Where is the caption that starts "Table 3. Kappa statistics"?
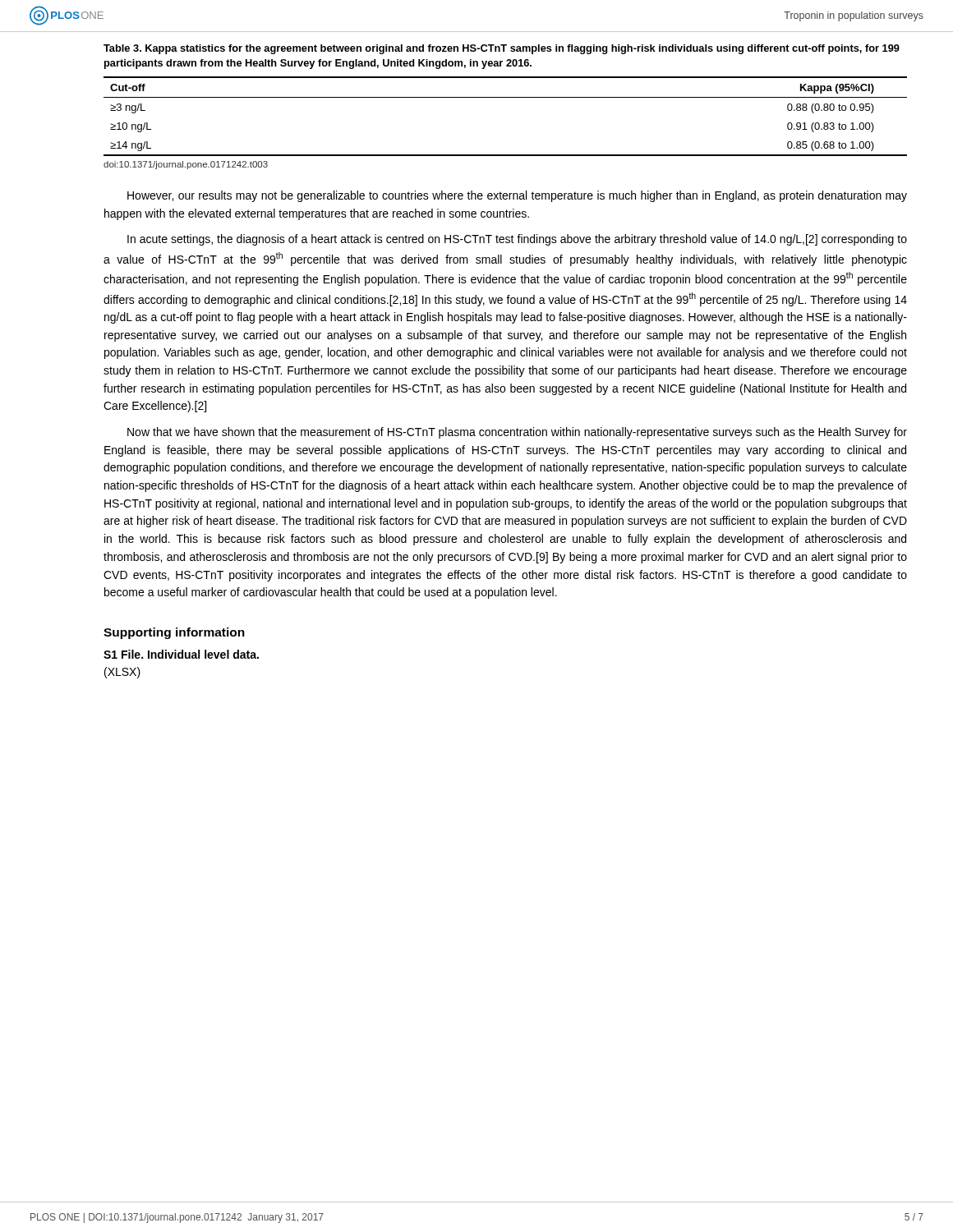The image size is (953, 1232). tap(505, 105)
